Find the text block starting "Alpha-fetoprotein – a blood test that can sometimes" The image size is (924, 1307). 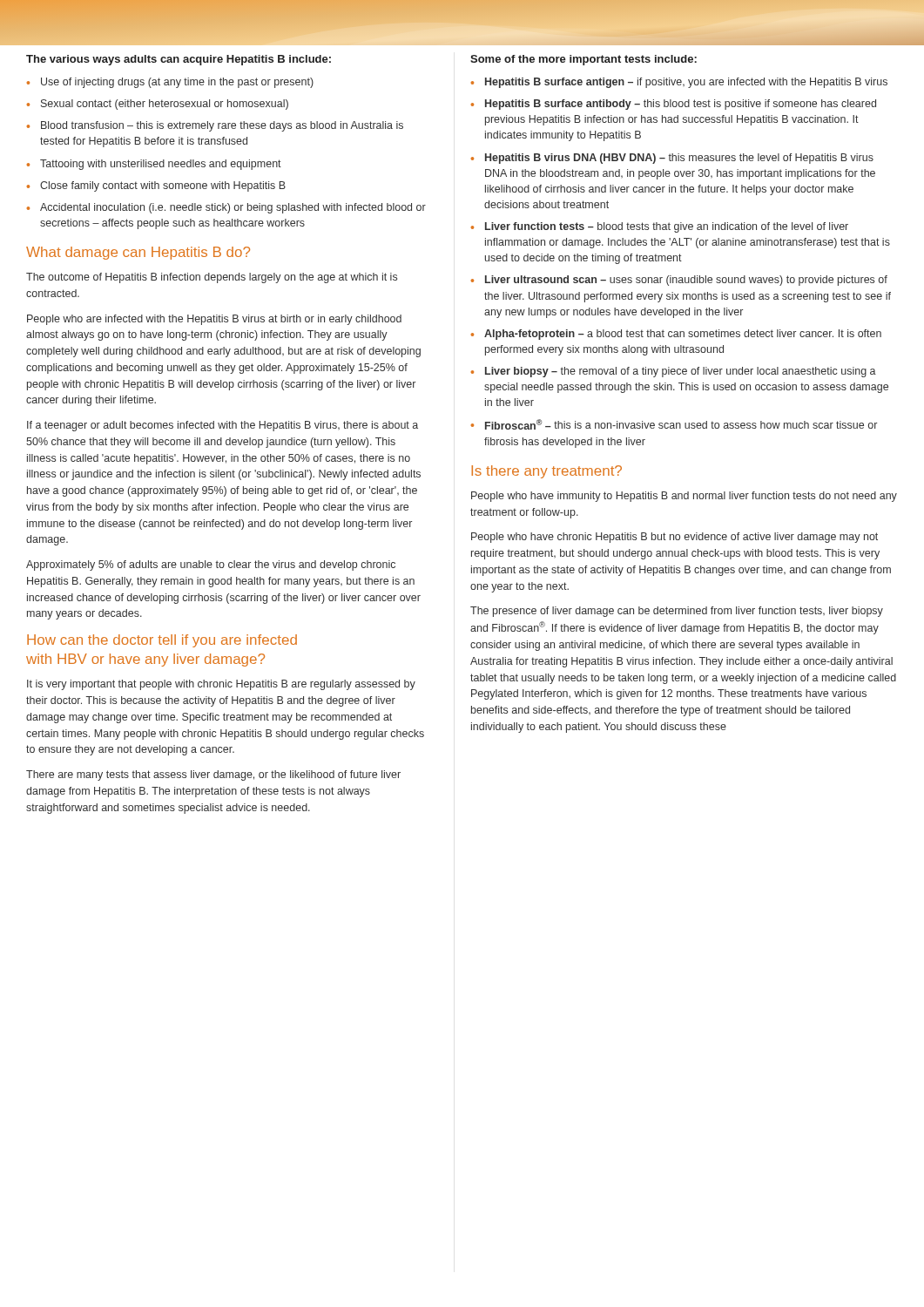click(x=683, y=341)
